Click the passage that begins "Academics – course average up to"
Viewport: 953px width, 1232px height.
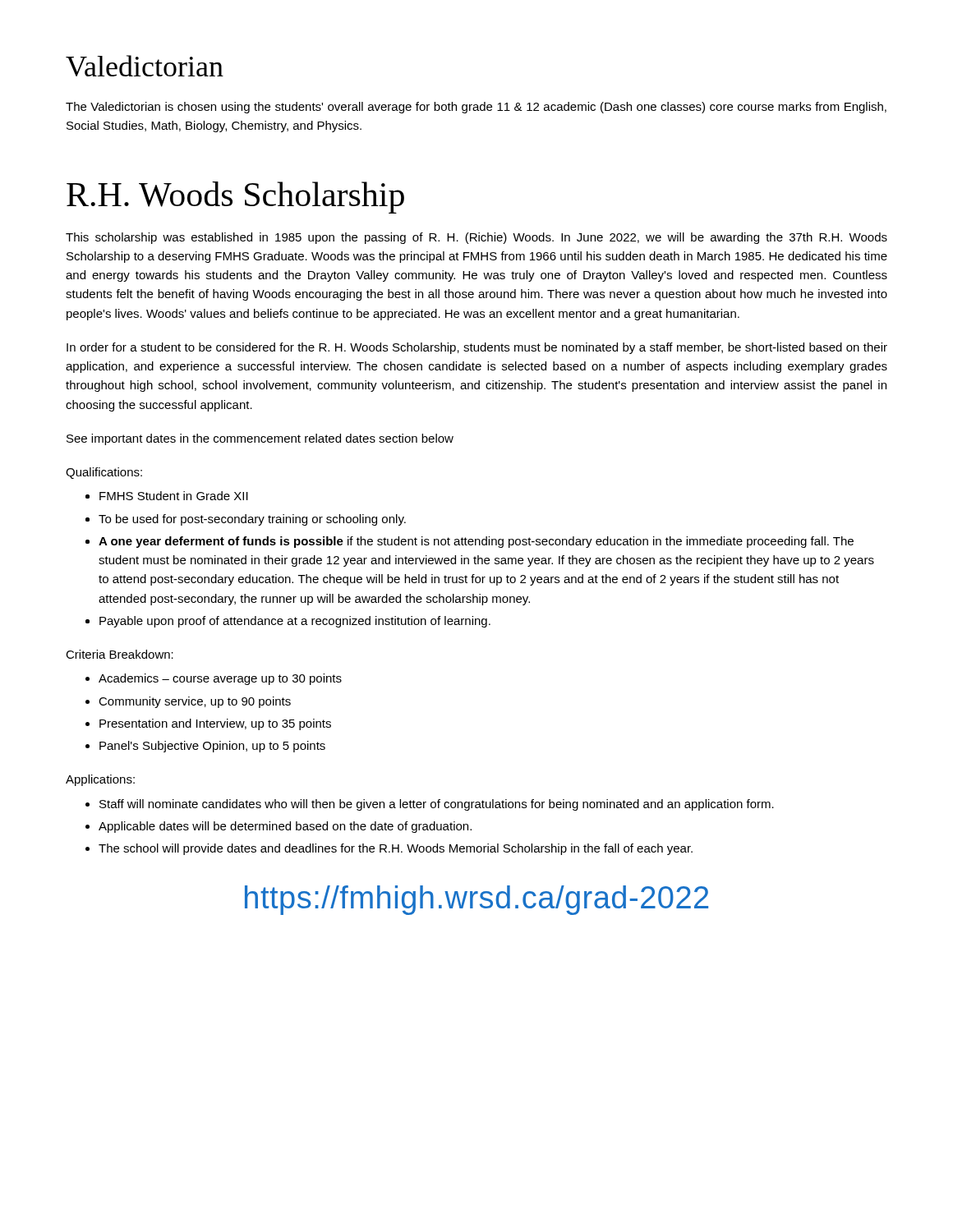220,679
